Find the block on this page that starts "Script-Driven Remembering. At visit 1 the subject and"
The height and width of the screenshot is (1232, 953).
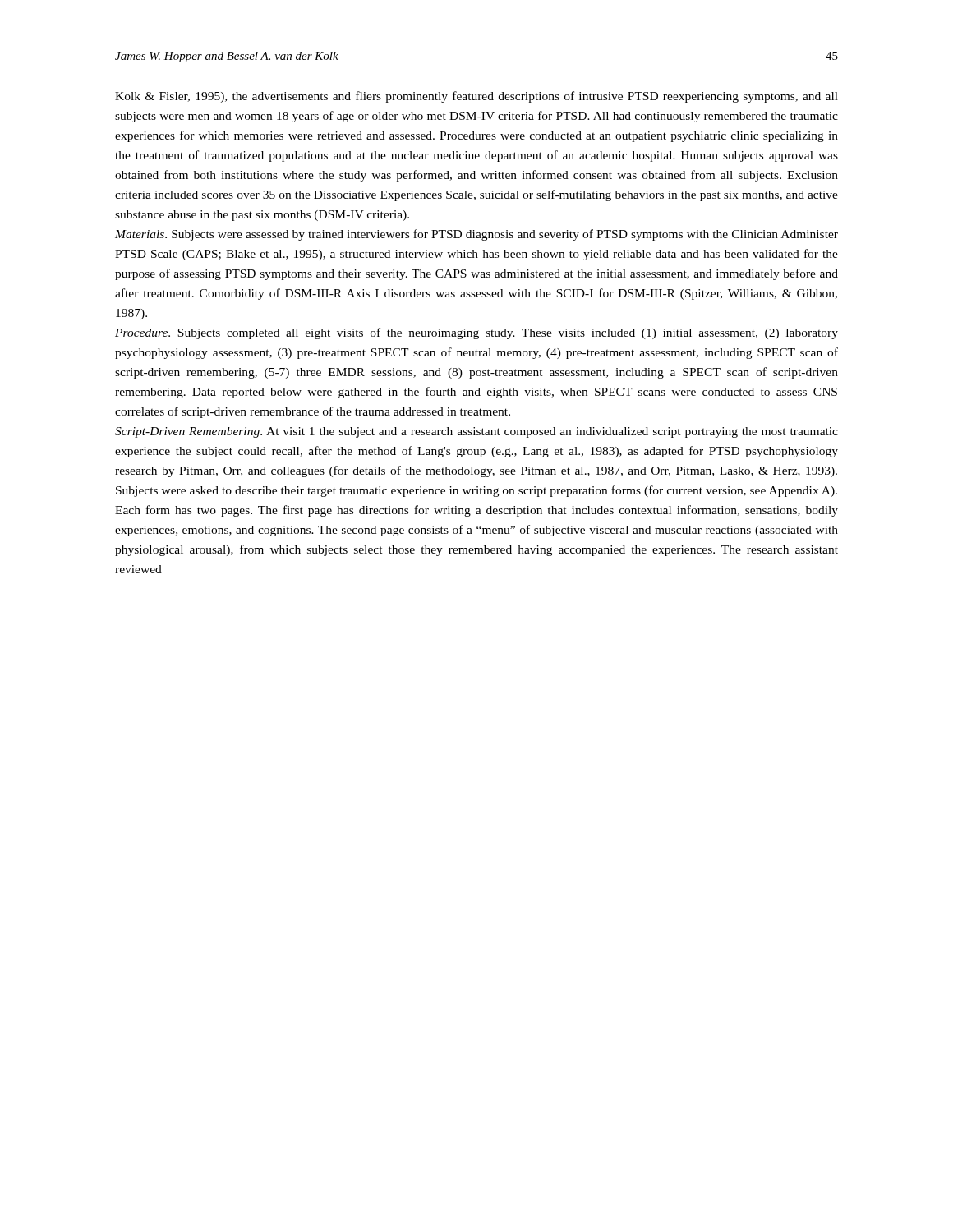click(476, 500)
